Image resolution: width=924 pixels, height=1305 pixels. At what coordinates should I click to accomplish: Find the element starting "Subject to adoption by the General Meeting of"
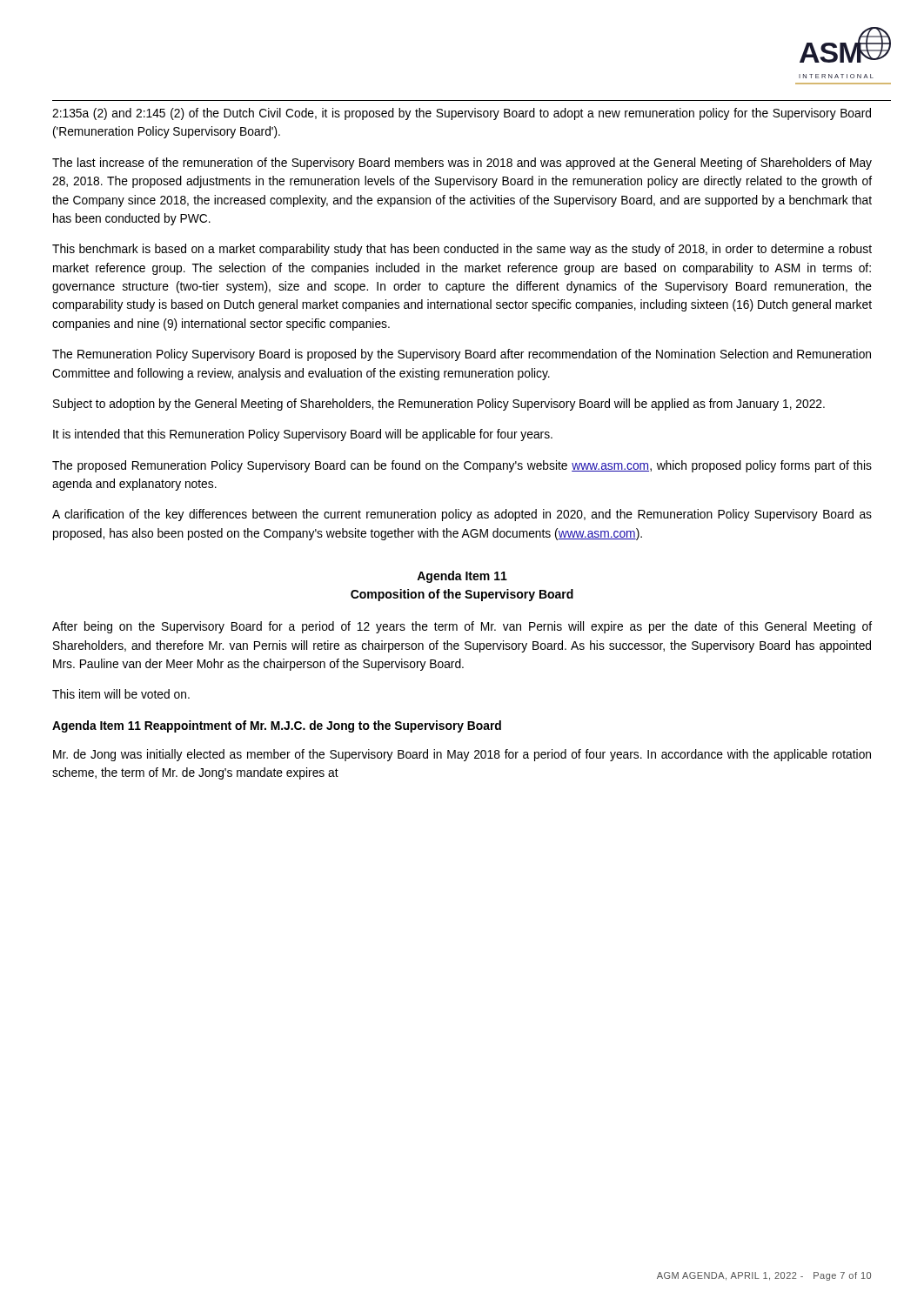coord(439,404)
